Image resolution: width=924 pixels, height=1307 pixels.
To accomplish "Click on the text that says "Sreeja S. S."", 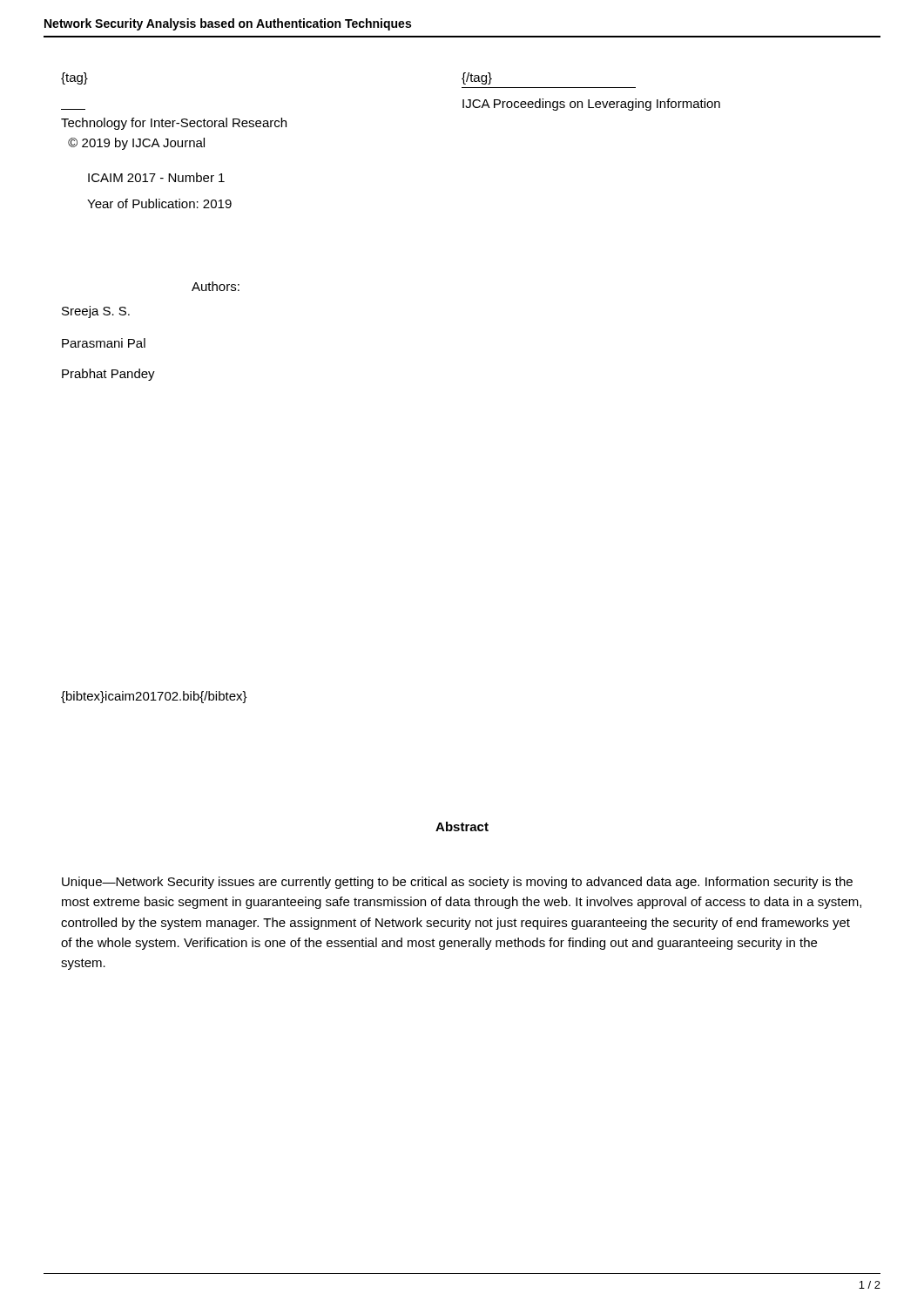I will click(96, 311).
